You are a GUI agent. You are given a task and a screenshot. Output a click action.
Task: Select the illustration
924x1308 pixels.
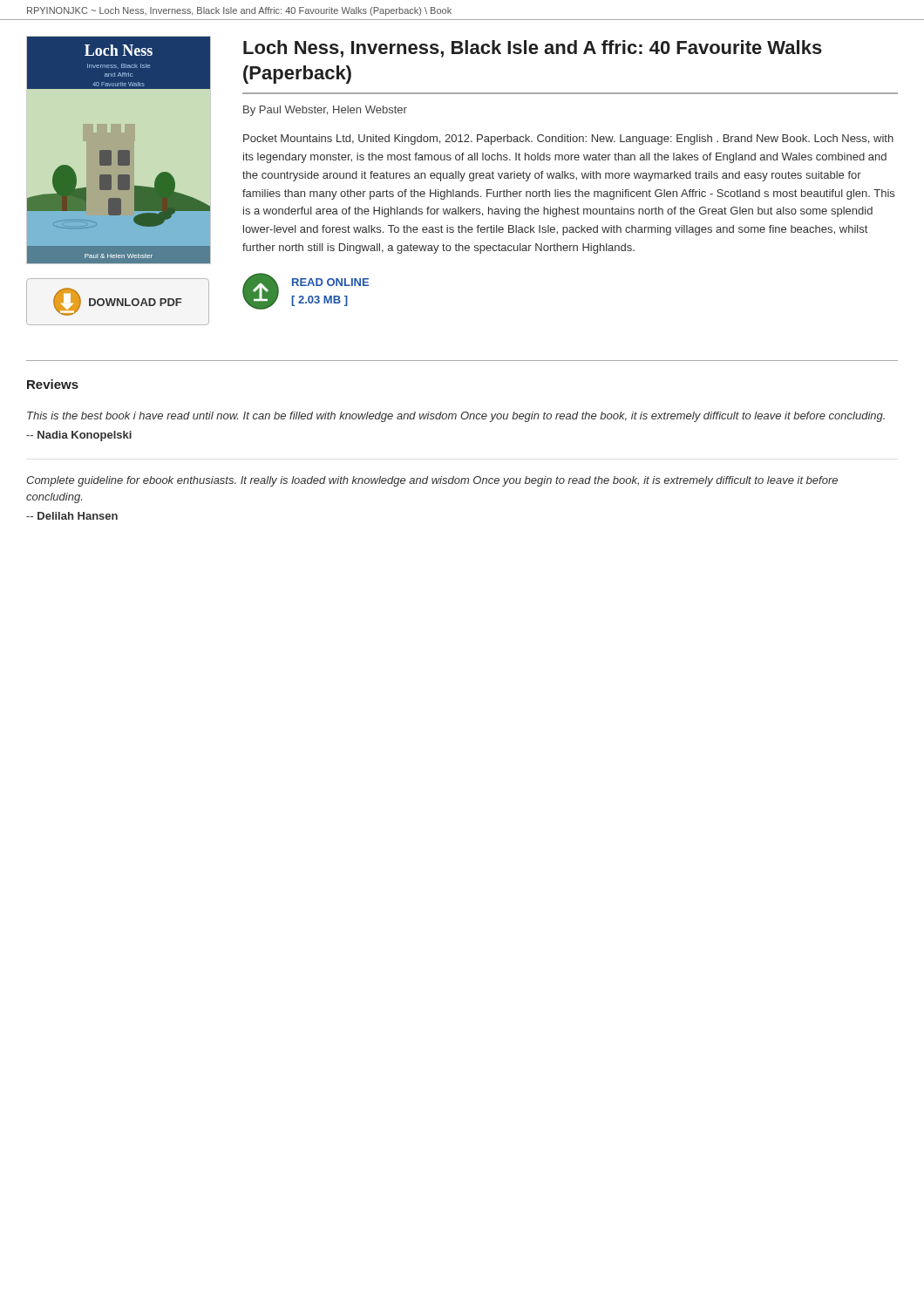pyautogui.click(x=119, y=150)
